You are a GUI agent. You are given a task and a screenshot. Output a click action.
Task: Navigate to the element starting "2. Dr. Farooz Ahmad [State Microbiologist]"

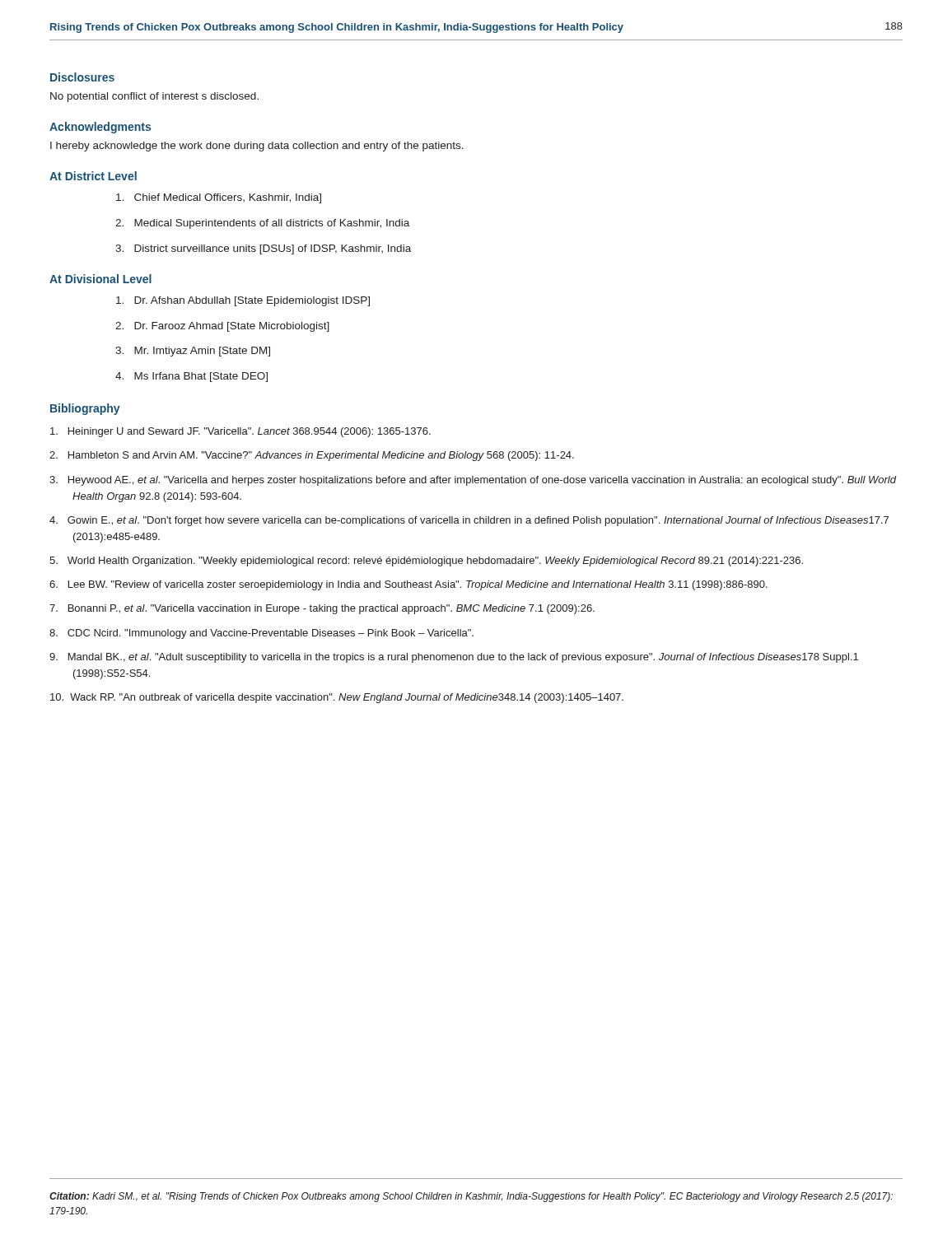pos(222,325)
